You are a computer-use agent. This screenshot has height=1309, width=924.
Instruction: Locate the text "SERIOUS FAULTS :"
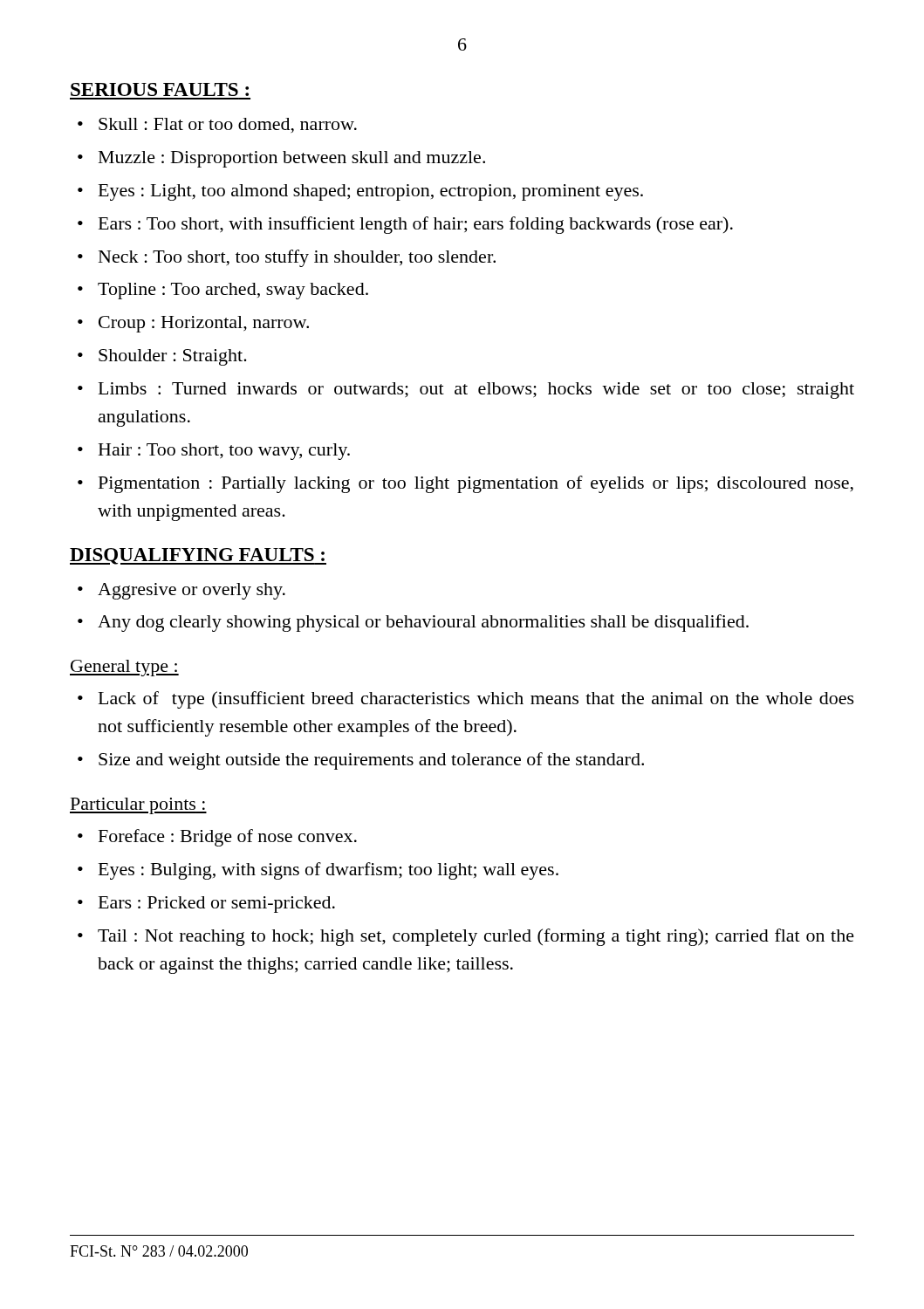160,89
